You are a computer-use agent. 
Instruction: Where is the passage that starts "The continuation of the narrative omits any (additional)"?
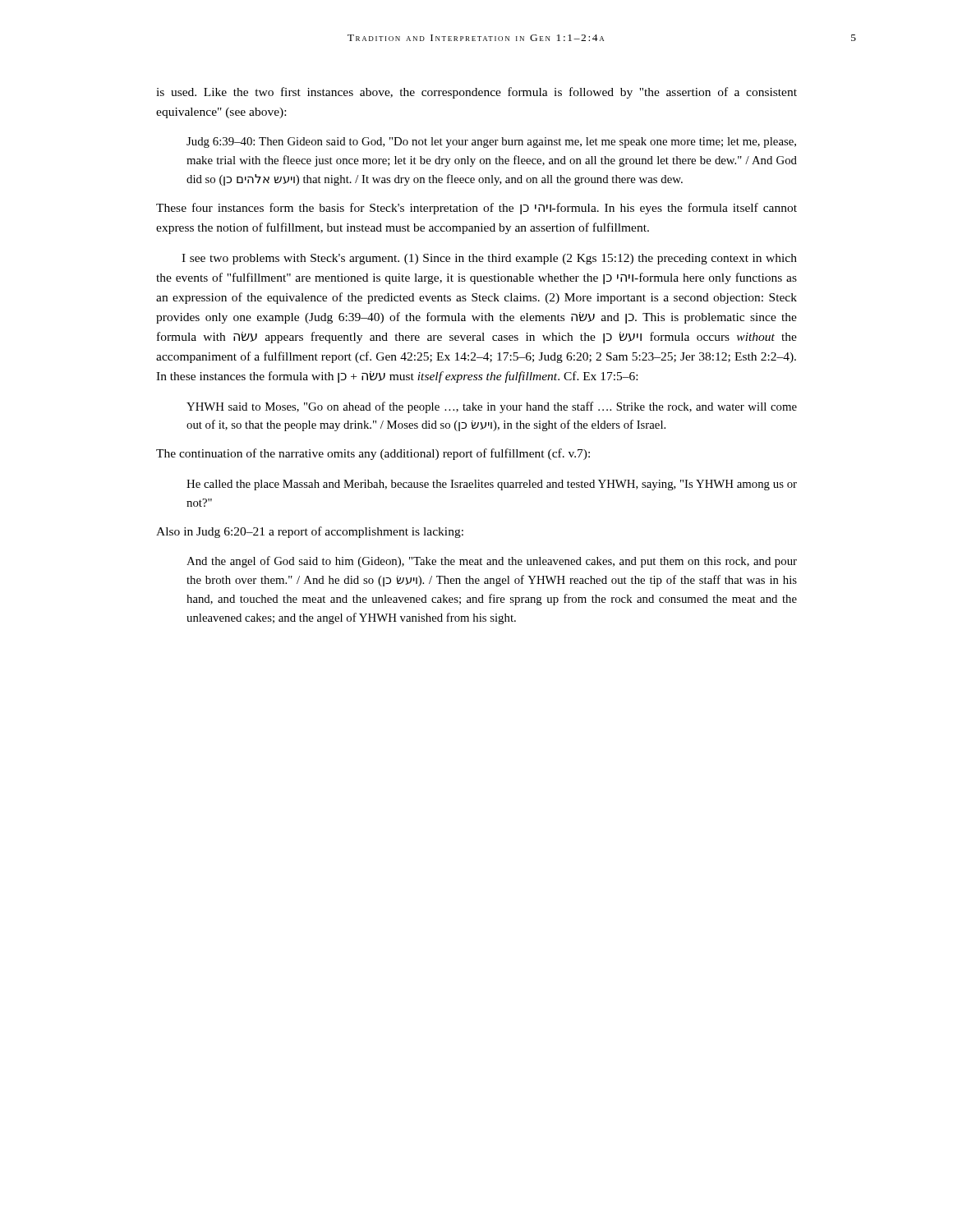click(476, 454)
